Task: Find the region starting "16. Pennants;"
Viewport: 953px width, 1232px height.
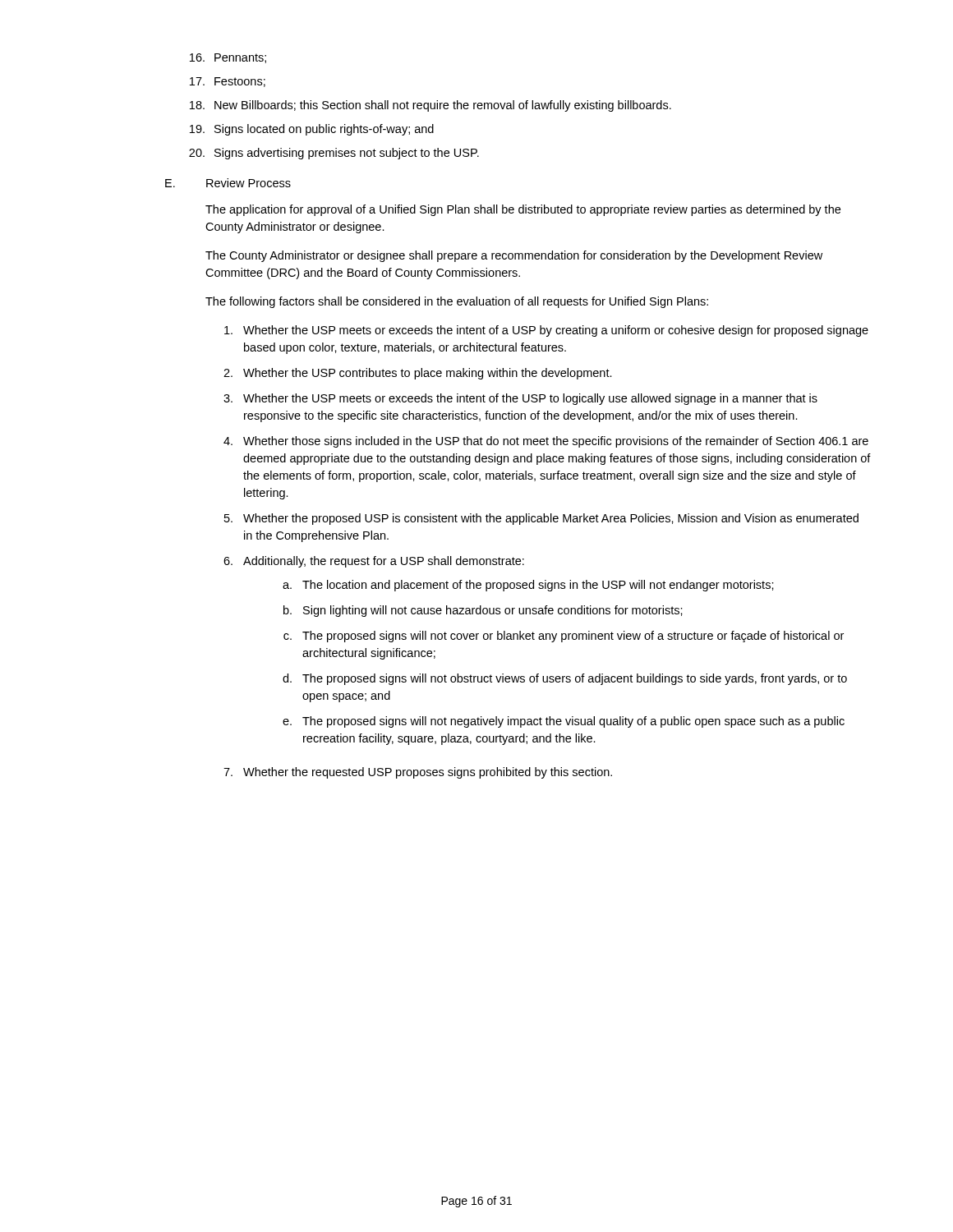Action: pyautogui.click(x=228, y=58)
